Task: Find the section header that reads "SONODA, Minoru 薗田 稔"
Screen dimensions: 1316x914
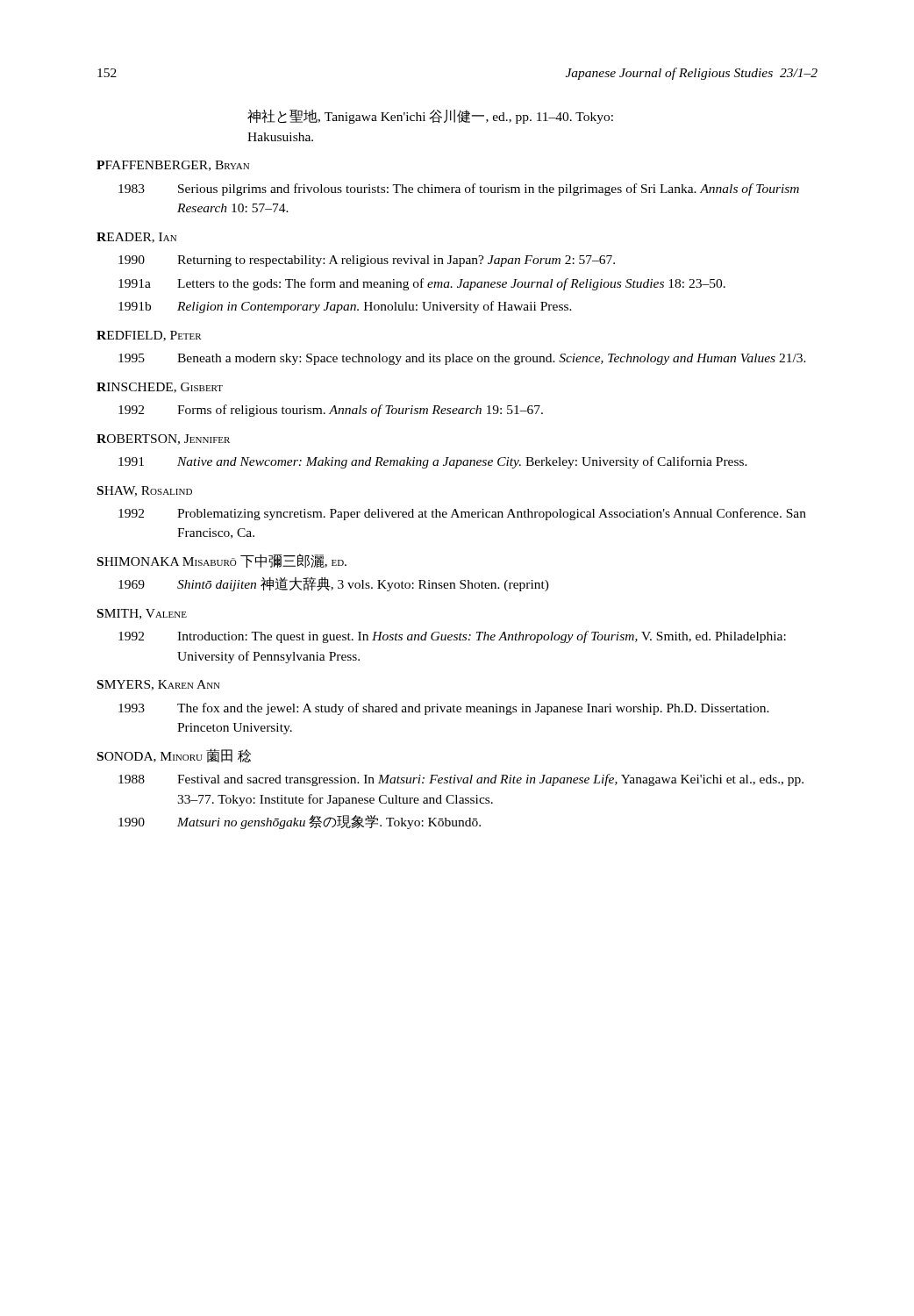Action: [x=174, y=756]
